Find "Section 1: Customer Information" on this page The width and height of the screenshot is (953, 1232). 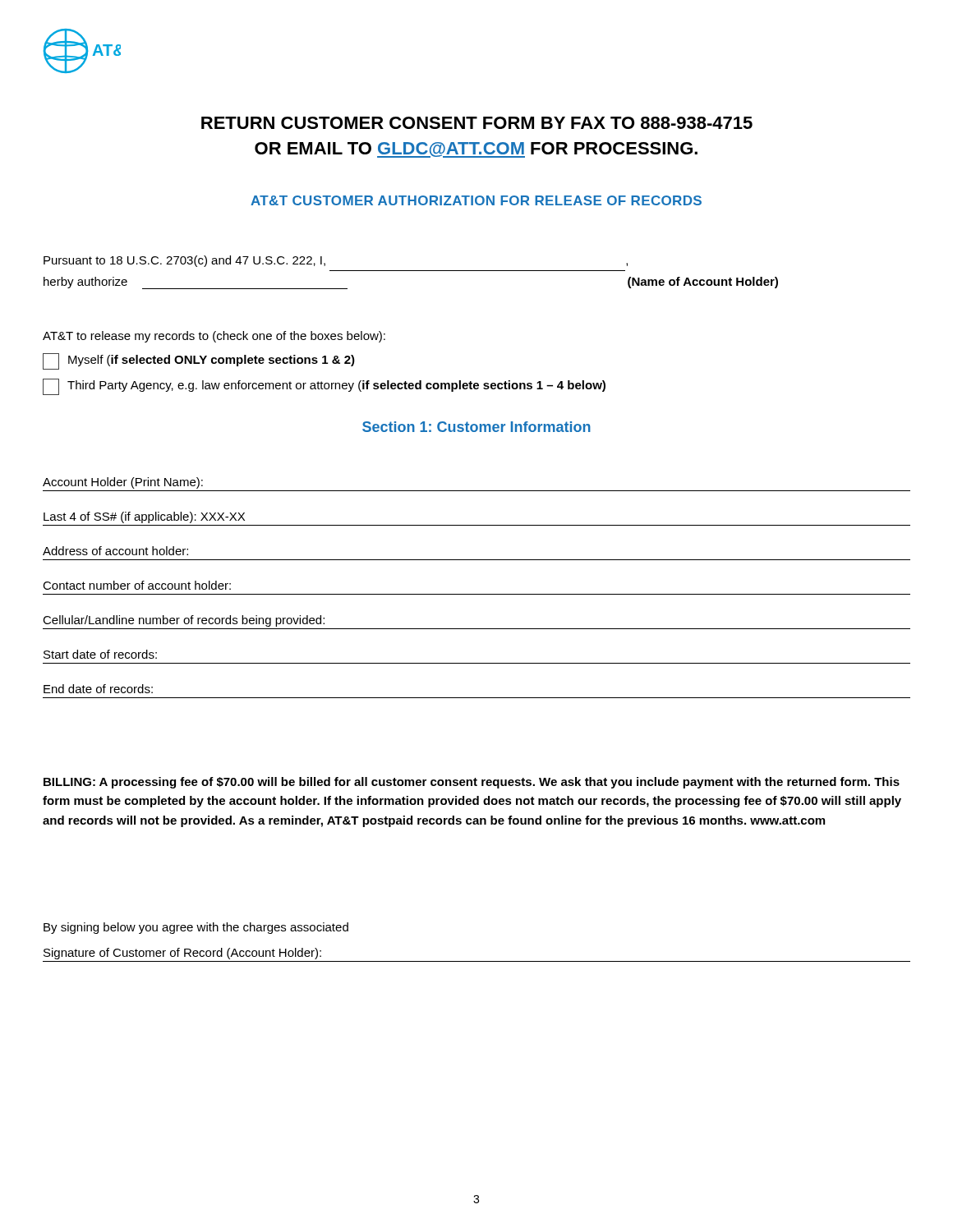476,428
